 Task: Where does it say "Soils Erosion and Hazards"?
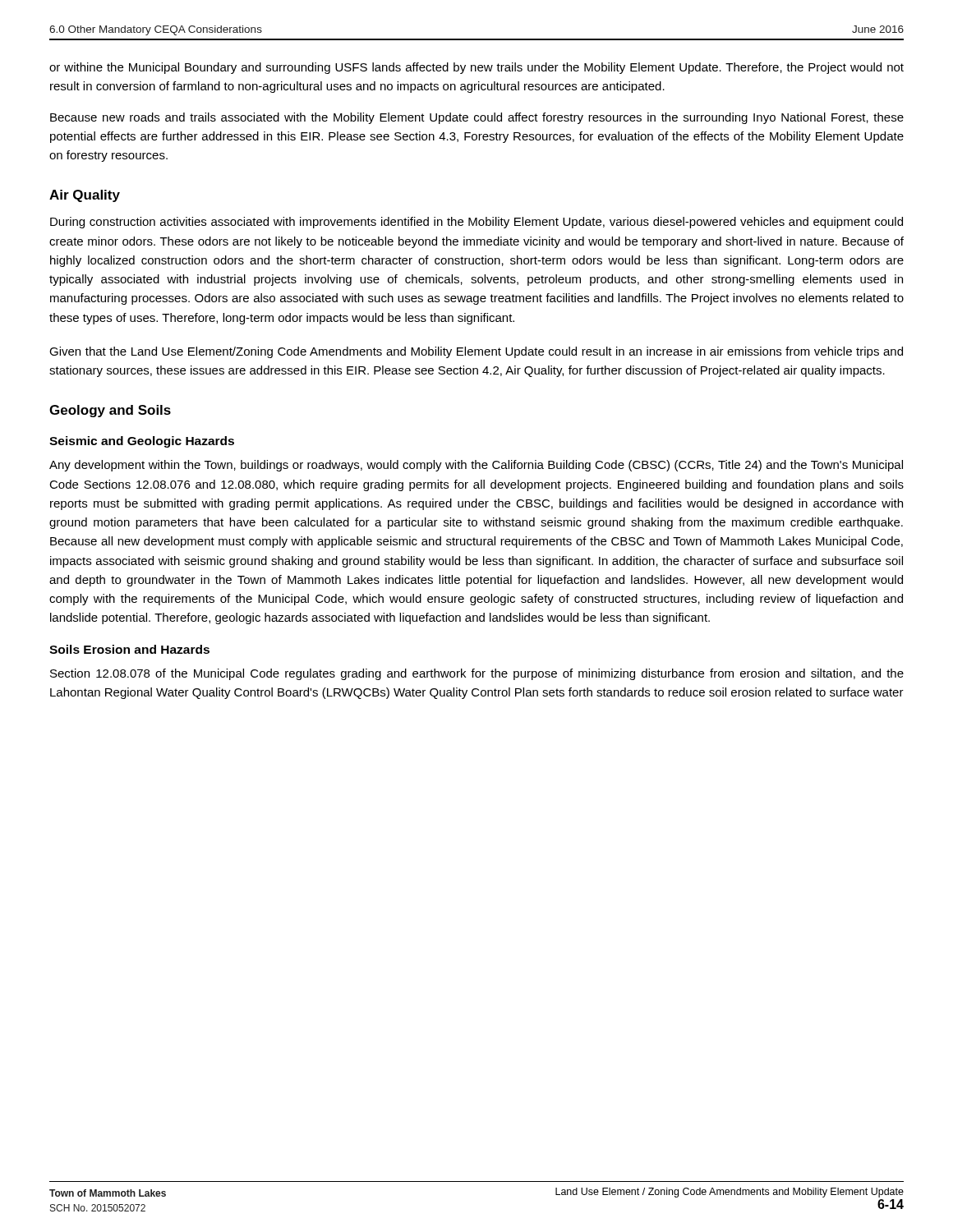[x=130, y=649]
